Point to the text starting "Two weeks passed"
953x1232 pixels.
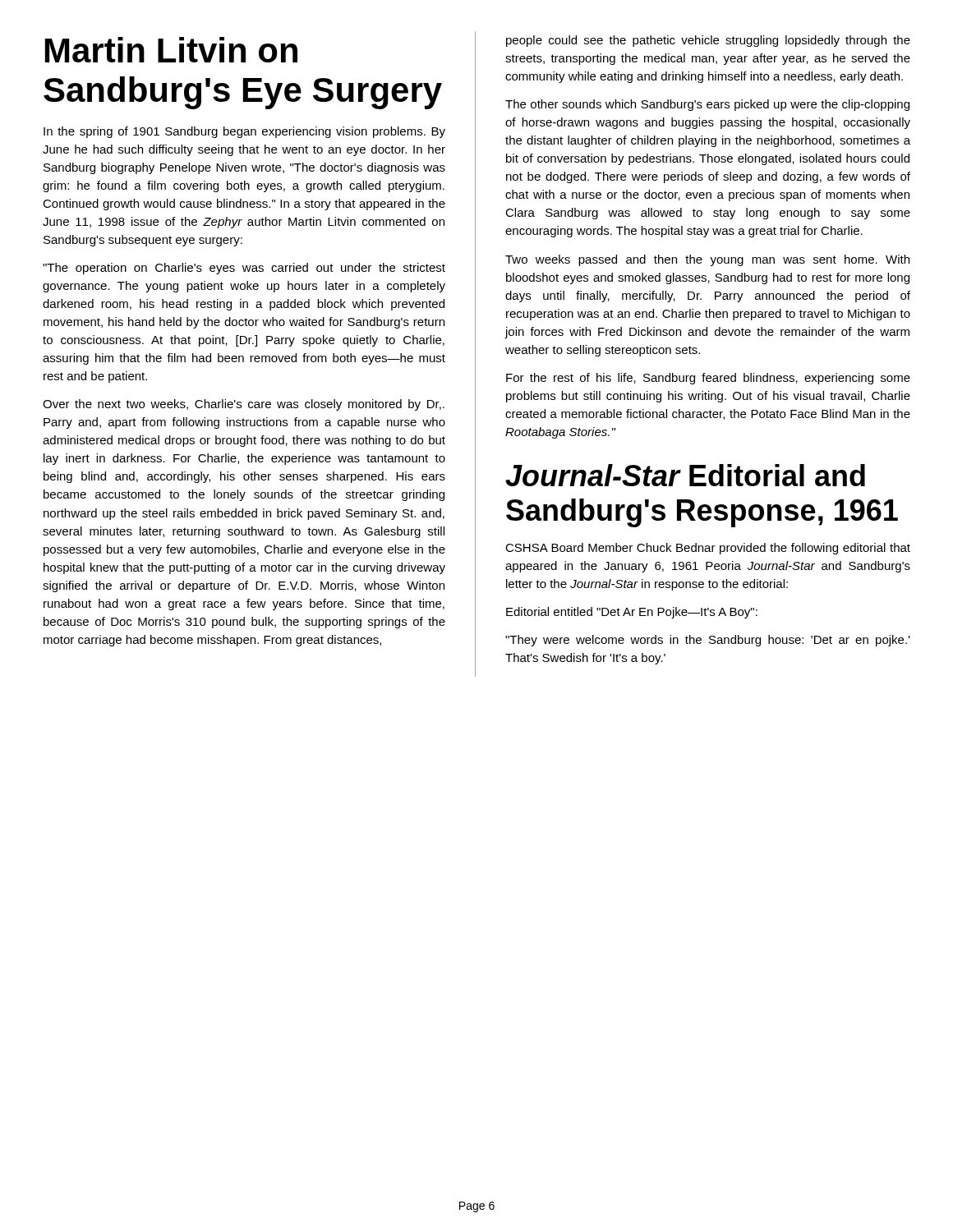[708, 304]
